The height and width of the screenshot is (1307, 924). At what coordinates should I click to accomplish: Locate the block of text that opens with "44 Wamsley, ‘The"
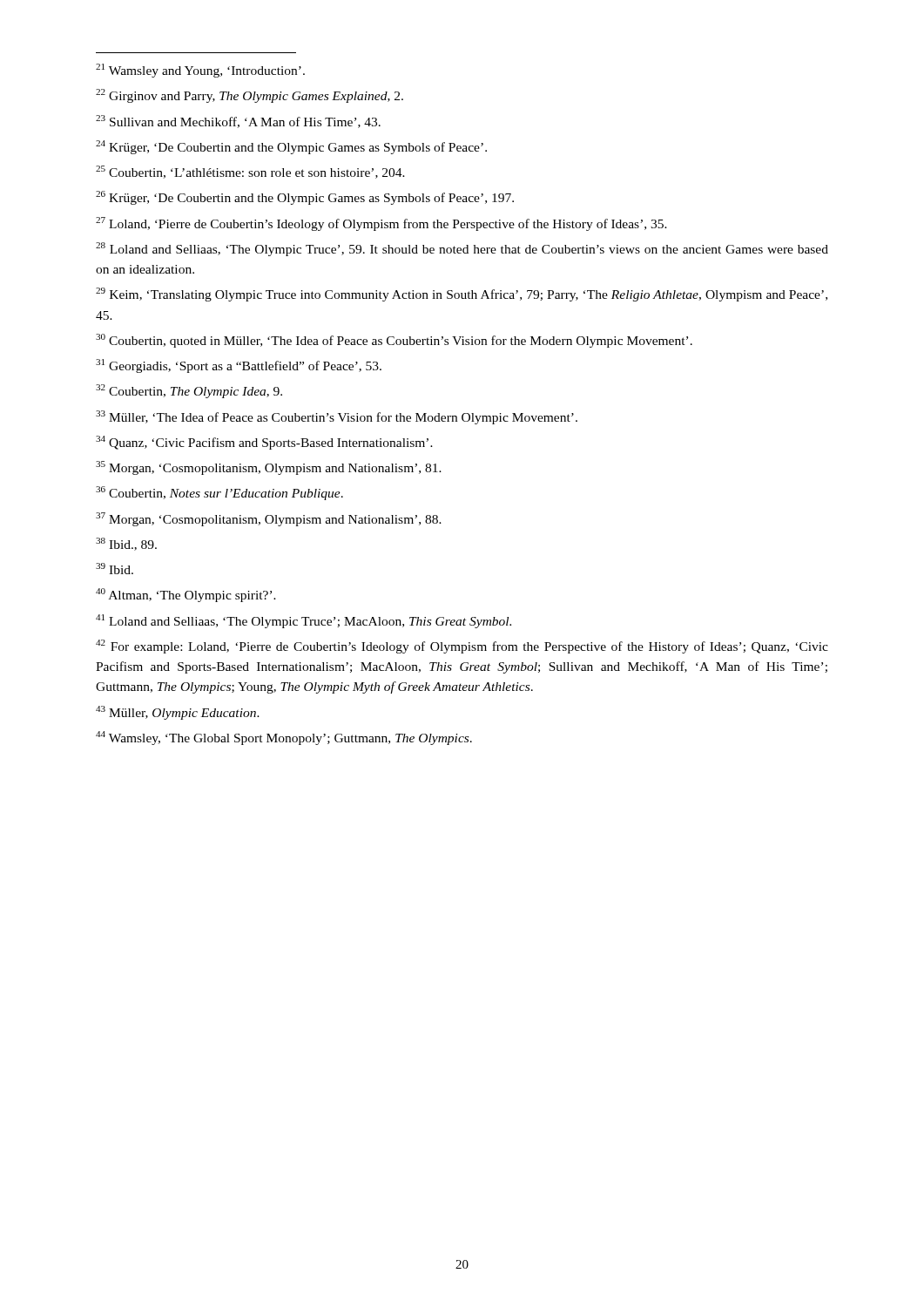[x=462, y=737]
